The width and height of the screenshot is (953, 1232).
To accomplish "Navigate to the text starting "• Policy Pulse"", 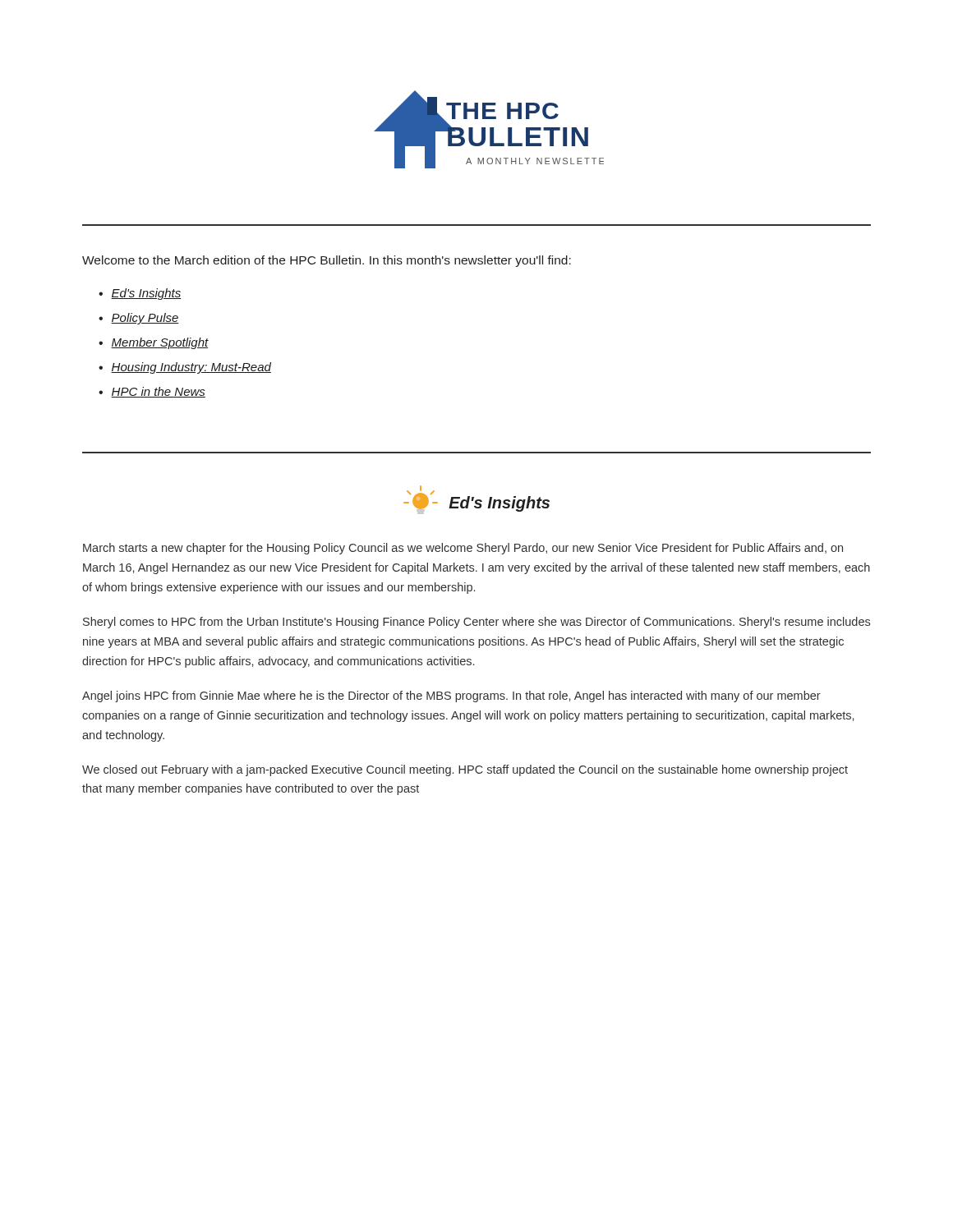I will click(x=139, y=319).
